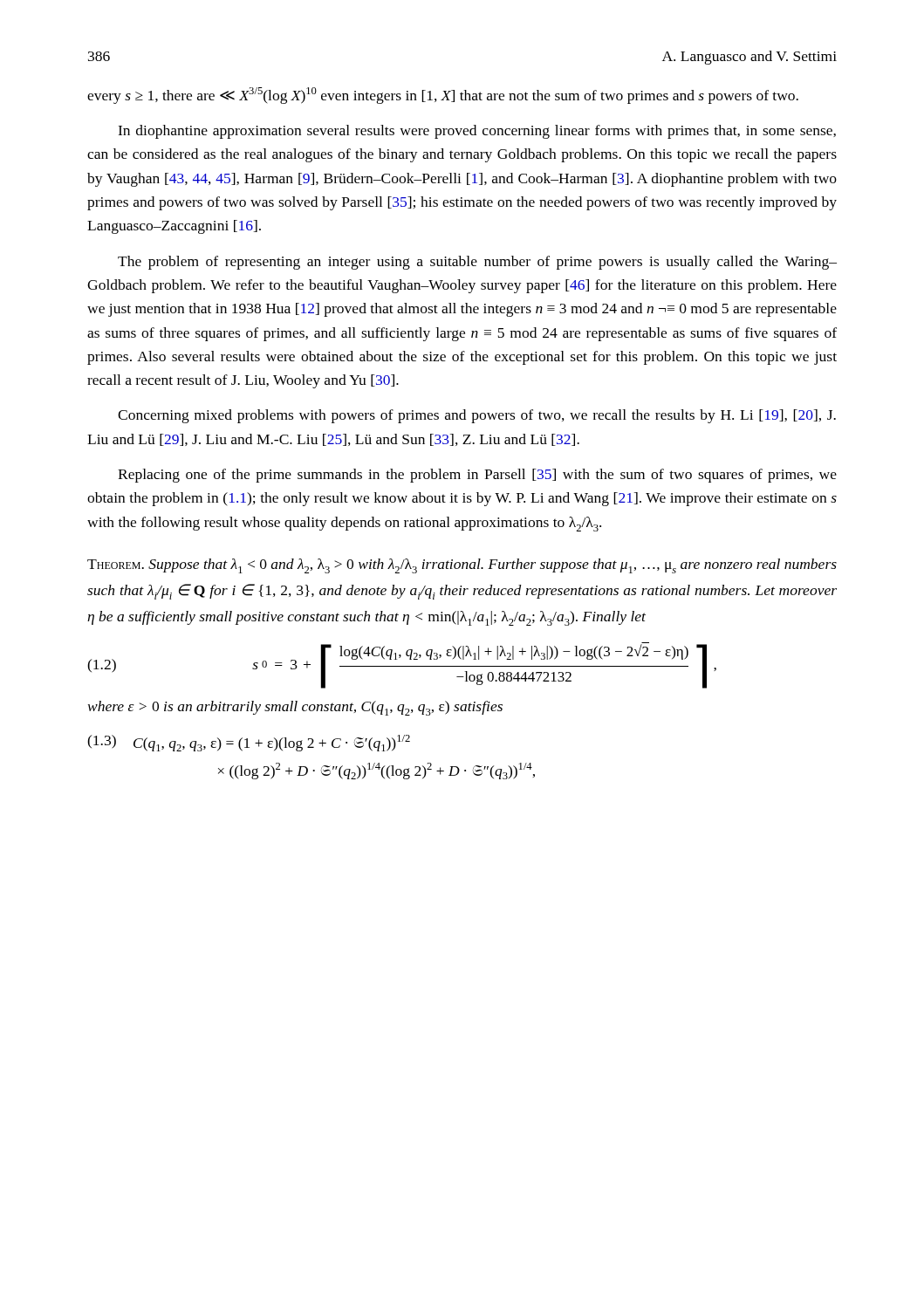924x1309 pixels.
Task: Select the region starting "where ε > 0"
Action: (x=462, y=707)
